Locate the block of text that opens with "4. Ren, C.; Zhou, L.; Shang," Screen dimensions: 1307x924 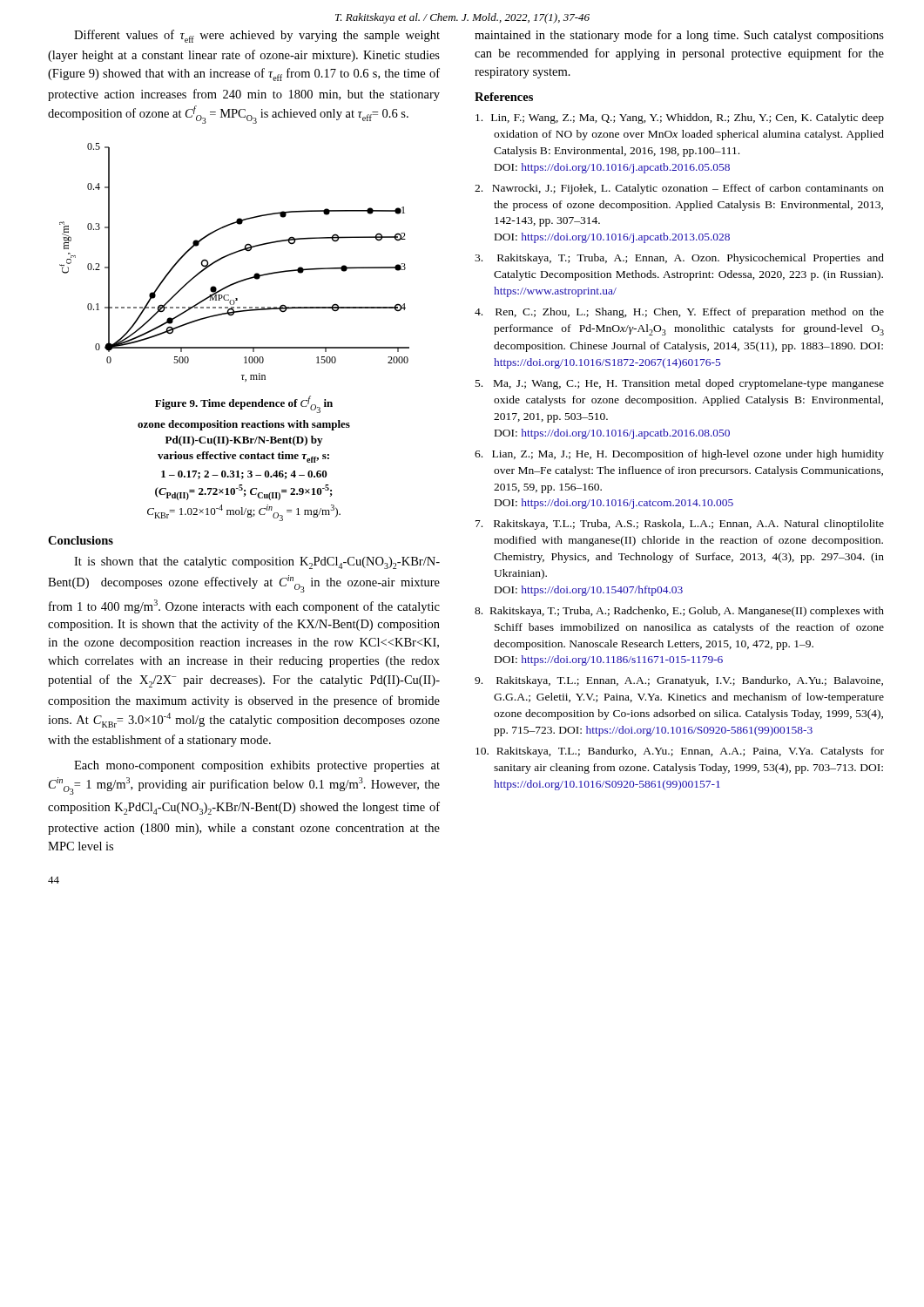click(679, 337)
